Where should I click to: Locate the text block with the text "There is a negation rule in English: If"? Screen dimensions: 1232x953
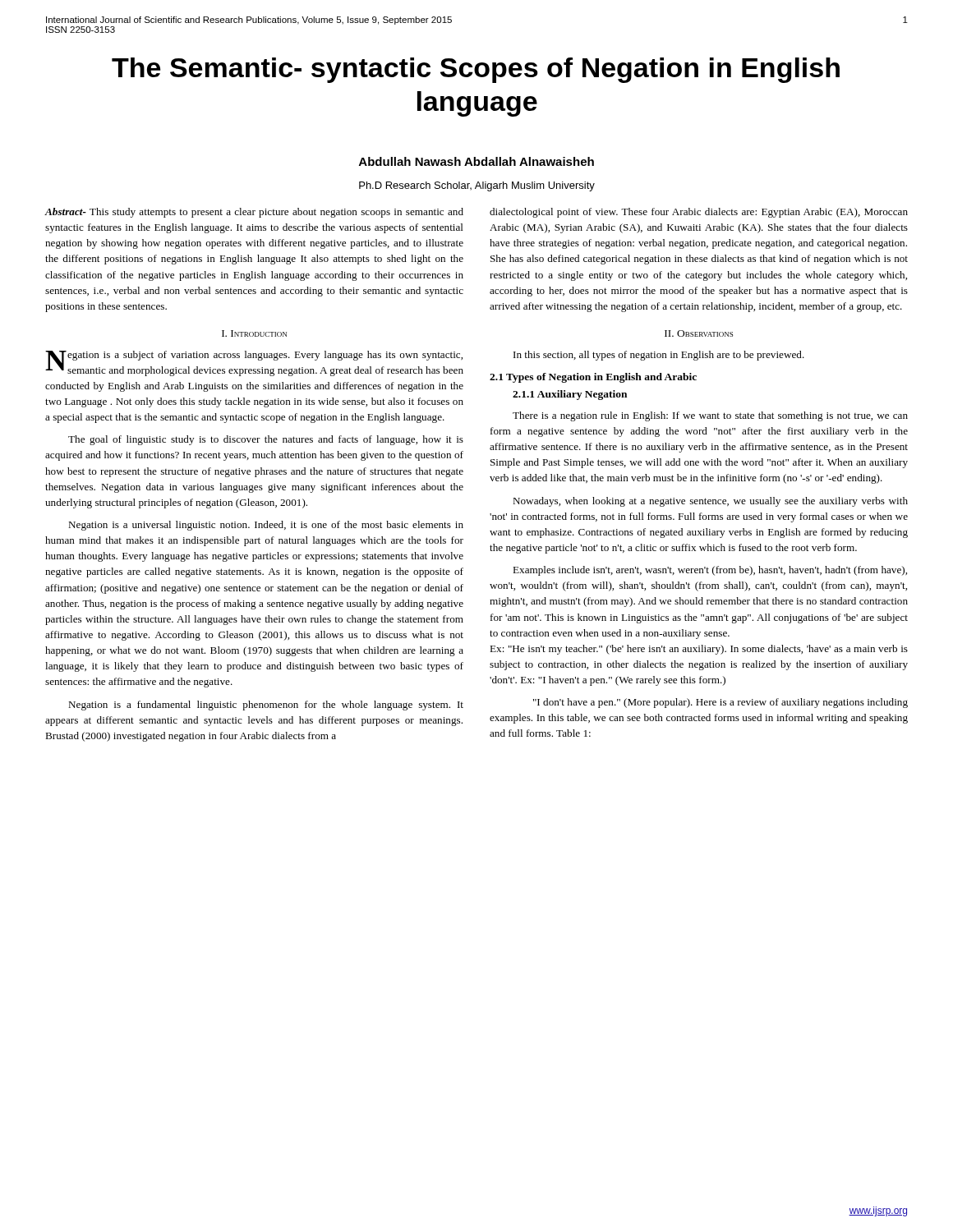point(699,446)
